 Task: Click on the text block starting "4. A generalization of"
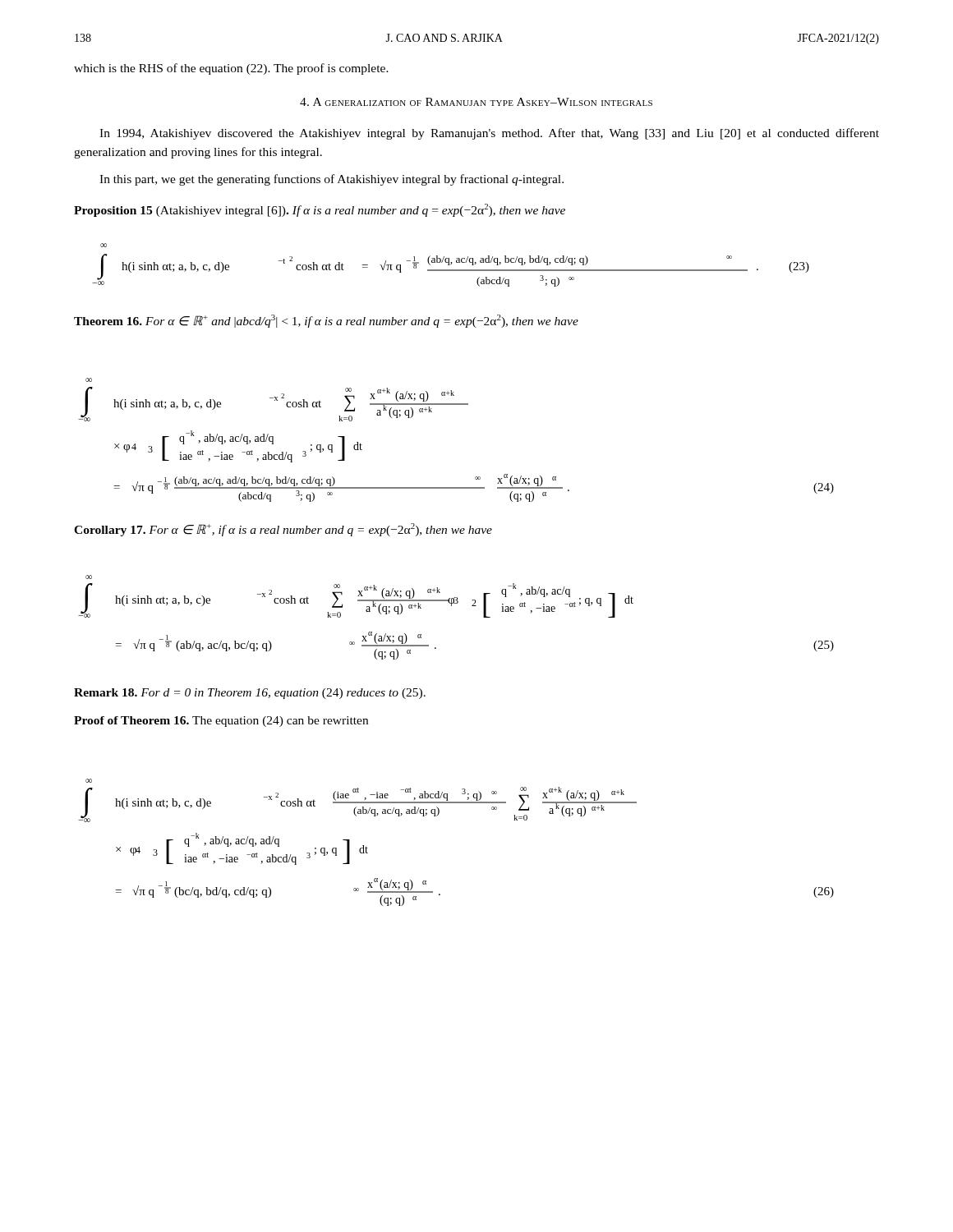tap(476, 102)
